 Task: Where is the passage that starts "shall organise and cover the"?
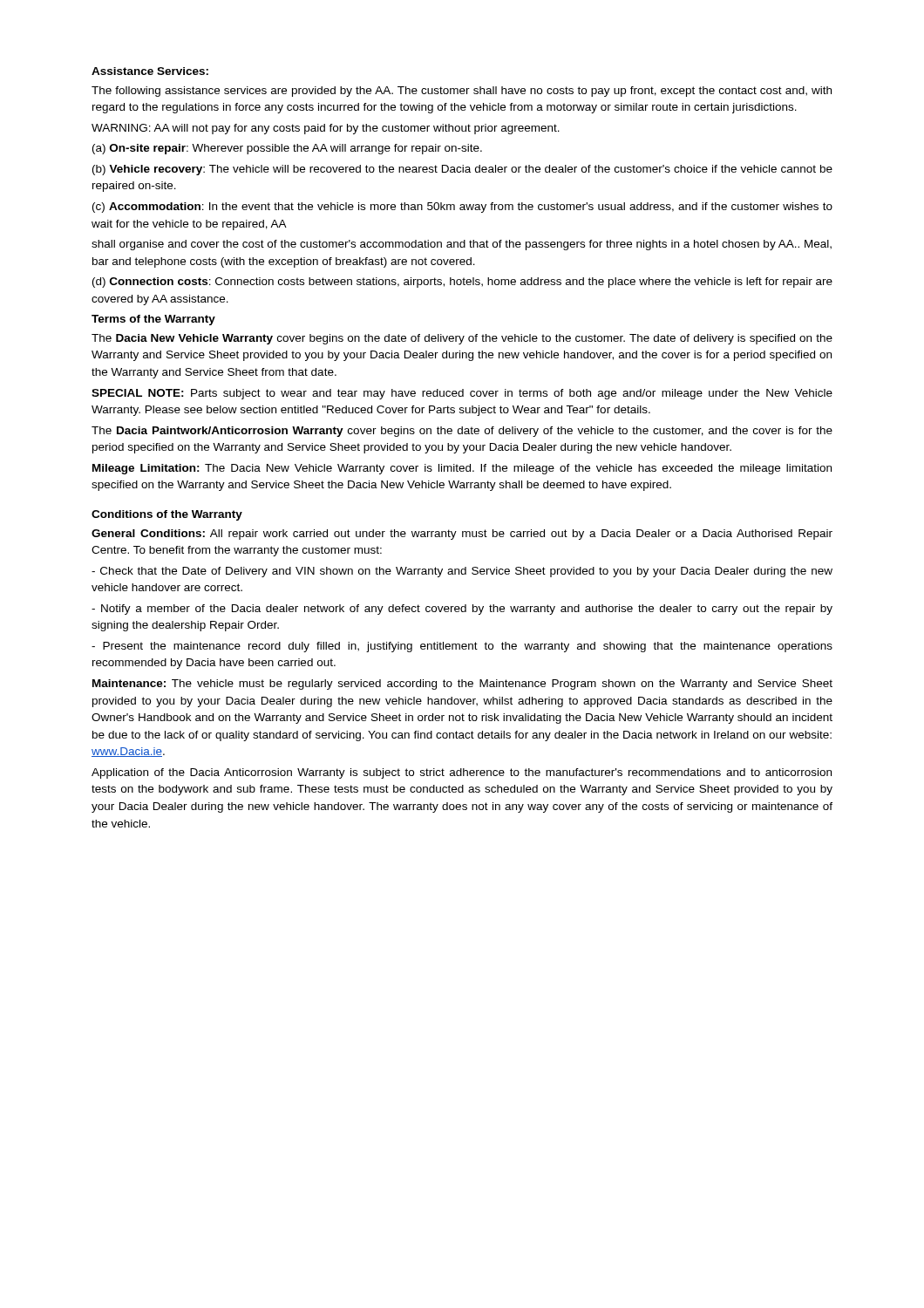click(462, 252)
